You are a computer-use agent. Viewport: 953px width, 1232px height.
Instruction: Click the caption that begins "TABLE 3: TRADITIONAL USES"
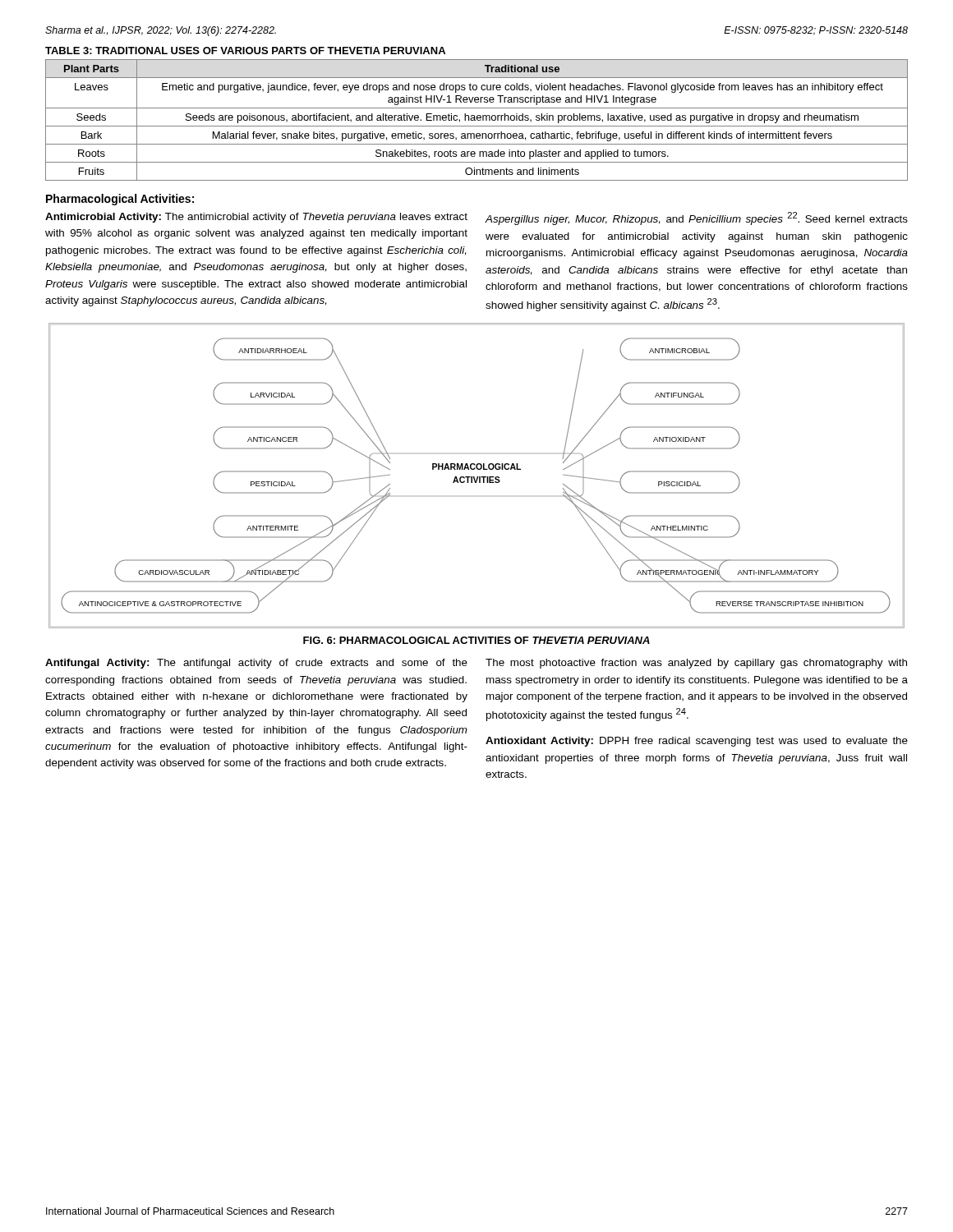pyautogui.click(x=245, y=51)
